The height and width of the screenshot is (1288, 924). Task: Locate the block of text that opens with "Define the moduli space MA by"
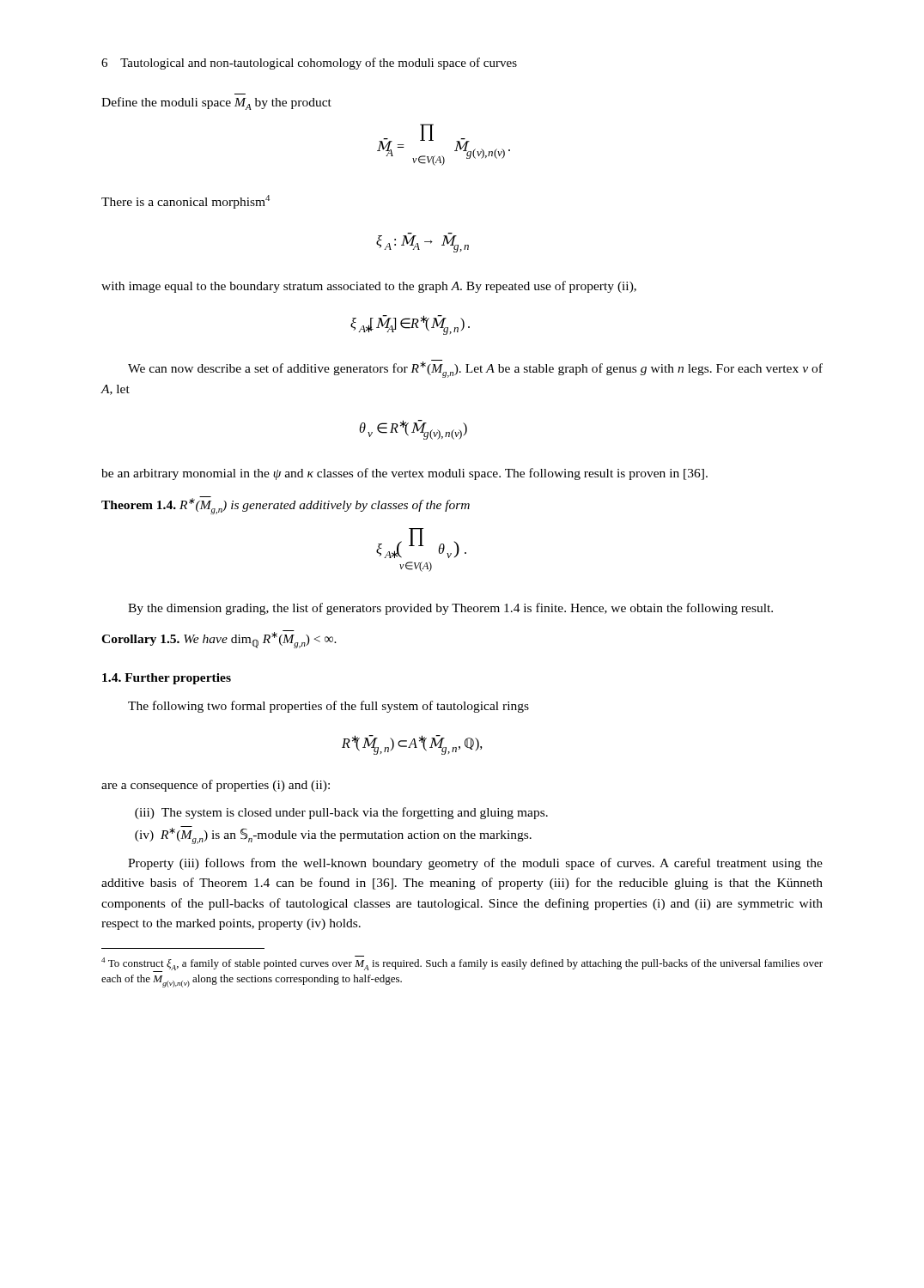coord(216,103)
